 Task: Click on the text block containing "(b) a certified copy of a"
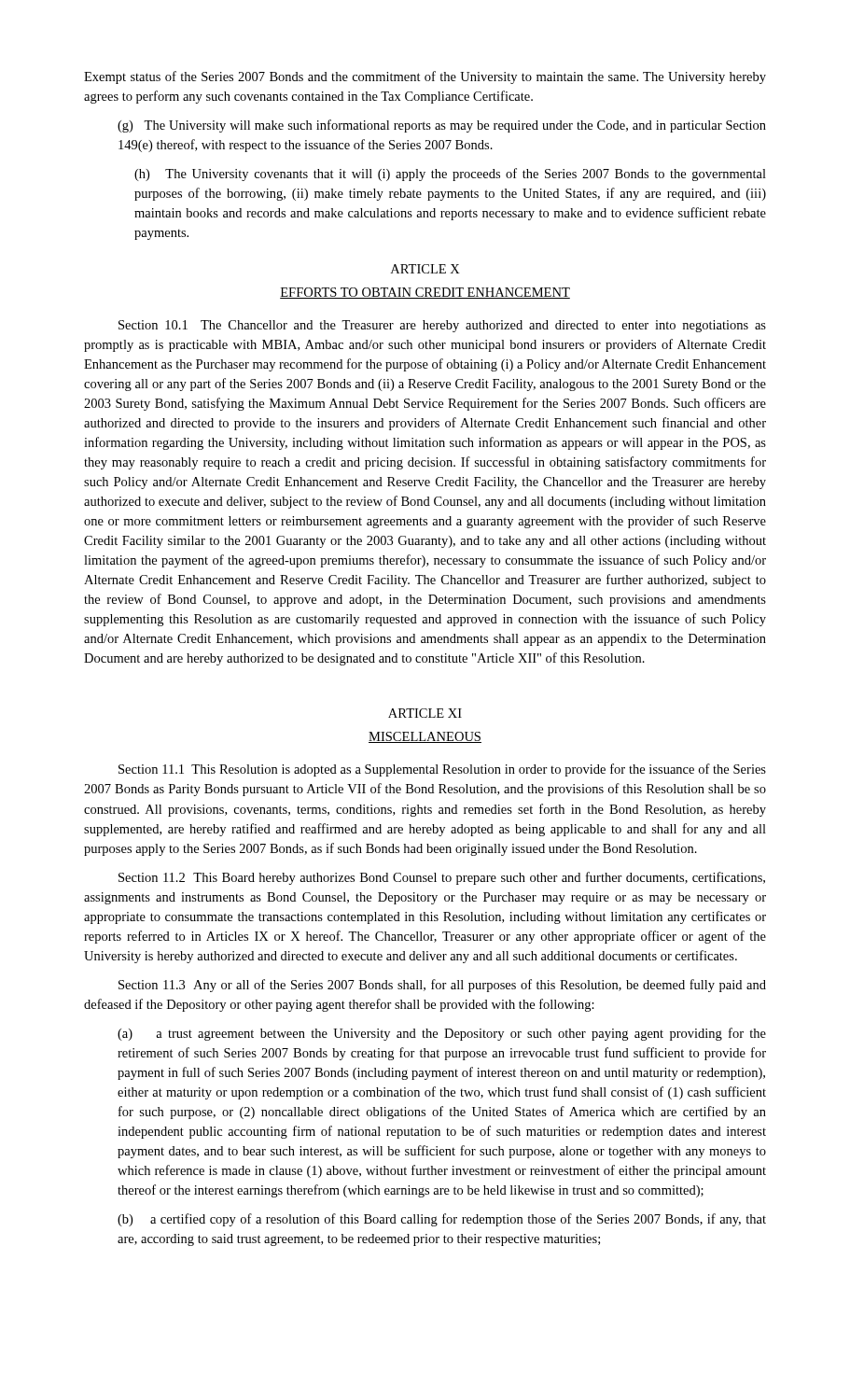425,1229
